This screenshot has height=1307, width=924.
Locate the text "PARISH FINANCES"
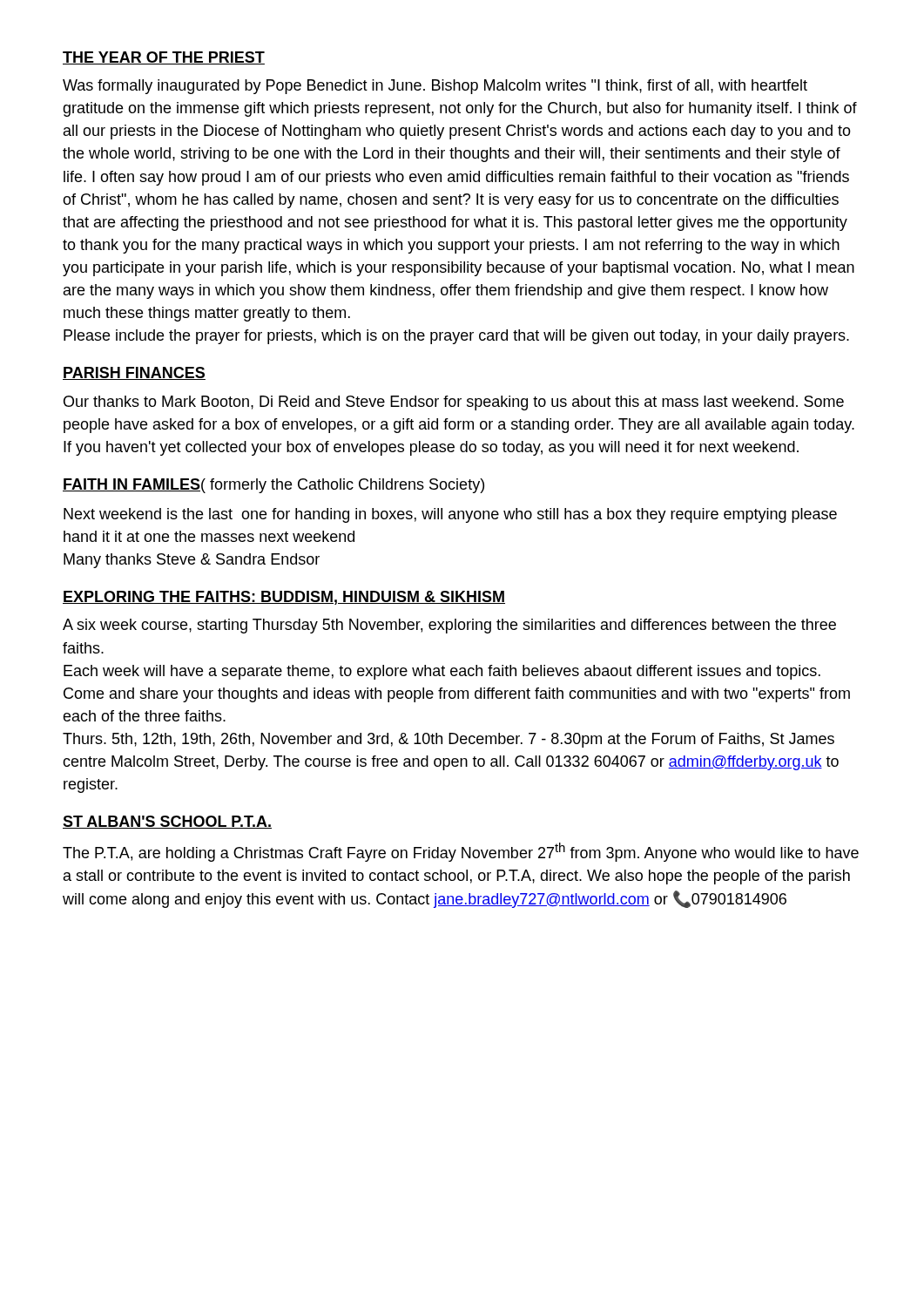click(x=134, y=373)
